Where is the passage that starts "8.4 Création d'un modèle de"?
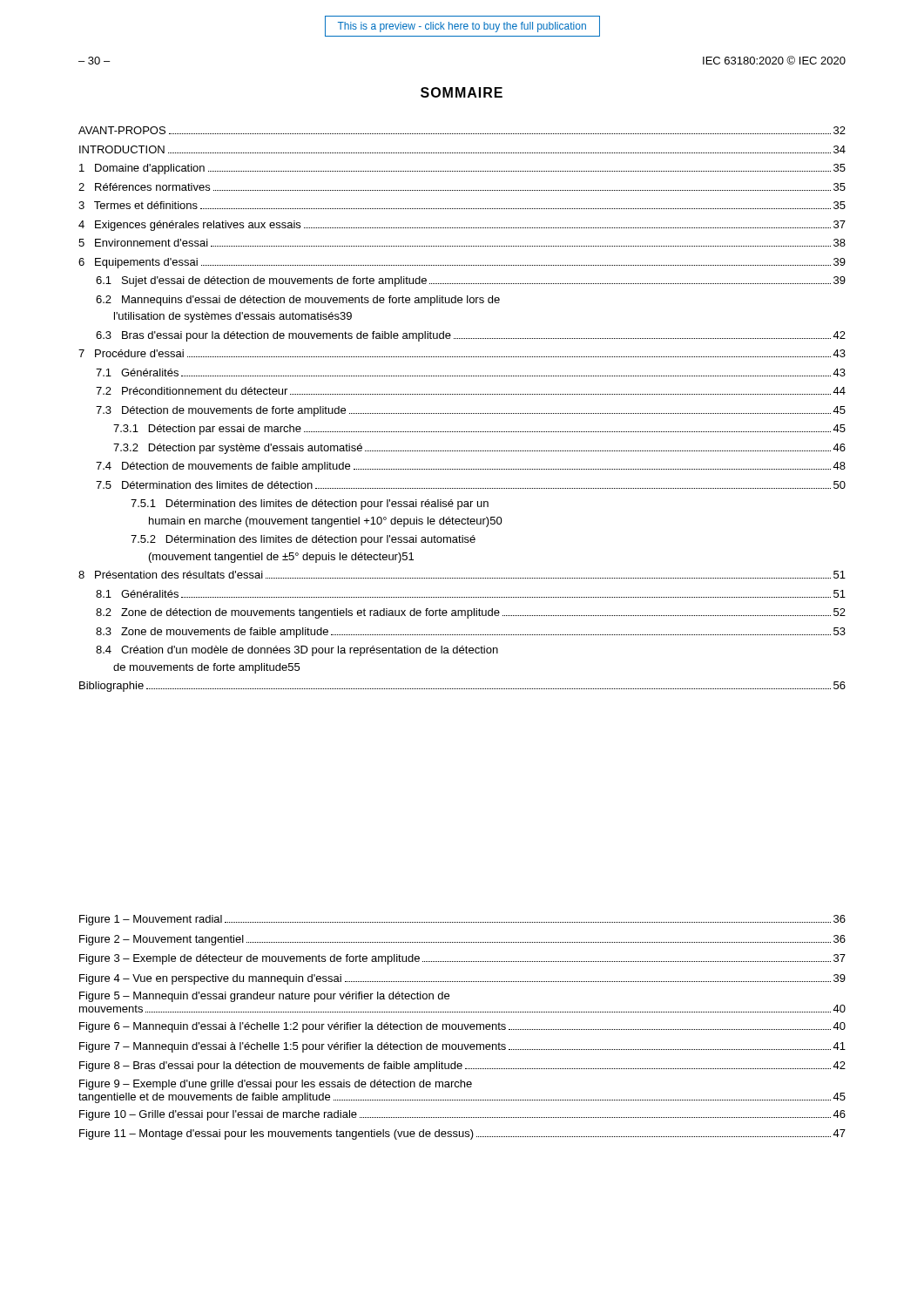The width and height of the screenshot is (924, 1307). click(x=462, y=658)
